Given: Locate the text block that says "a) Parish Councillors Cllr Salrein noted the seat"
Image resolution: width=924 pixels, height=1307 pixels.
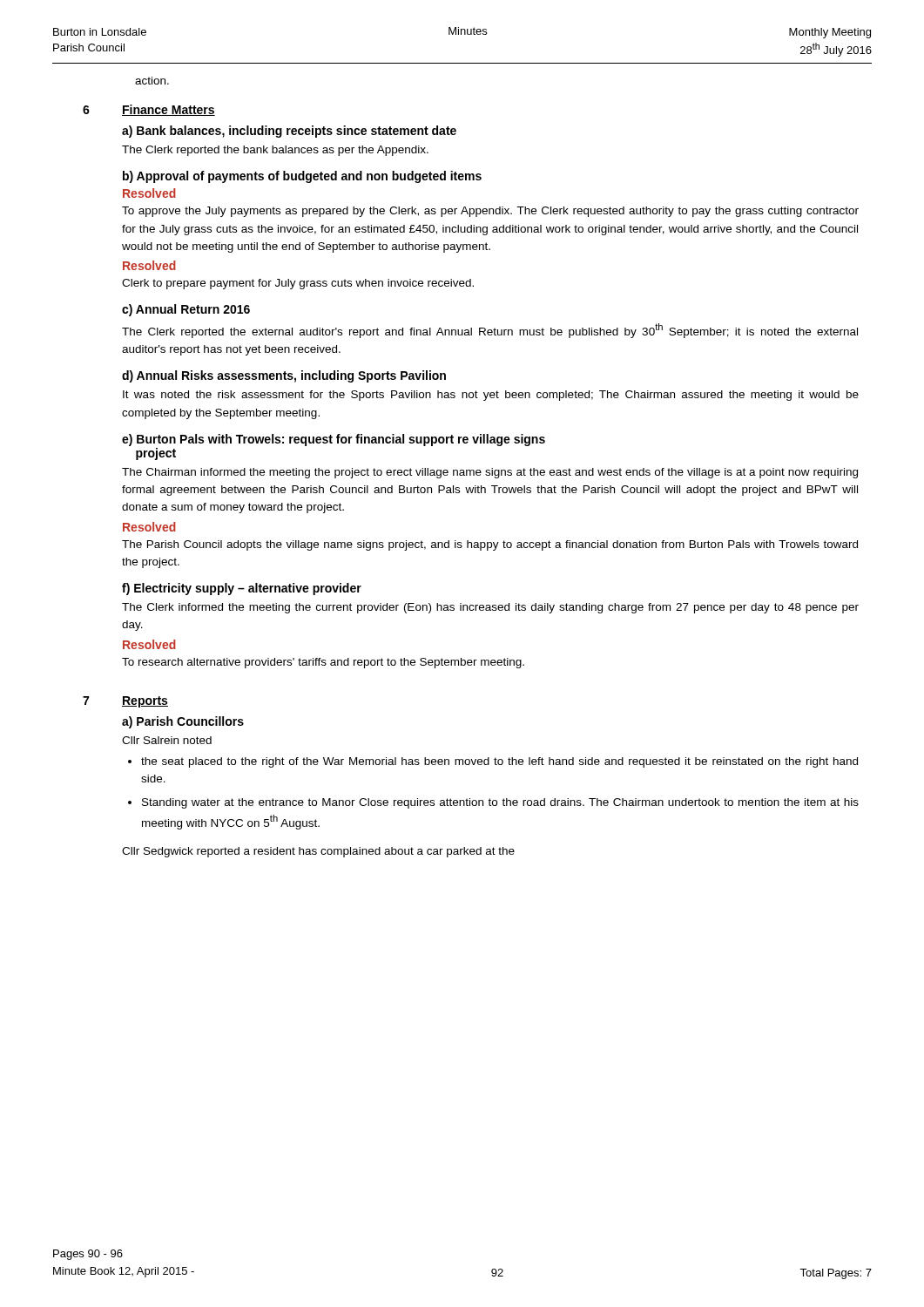Looking at the screenshot, I should pyautogui.click(x=490, y=773).
